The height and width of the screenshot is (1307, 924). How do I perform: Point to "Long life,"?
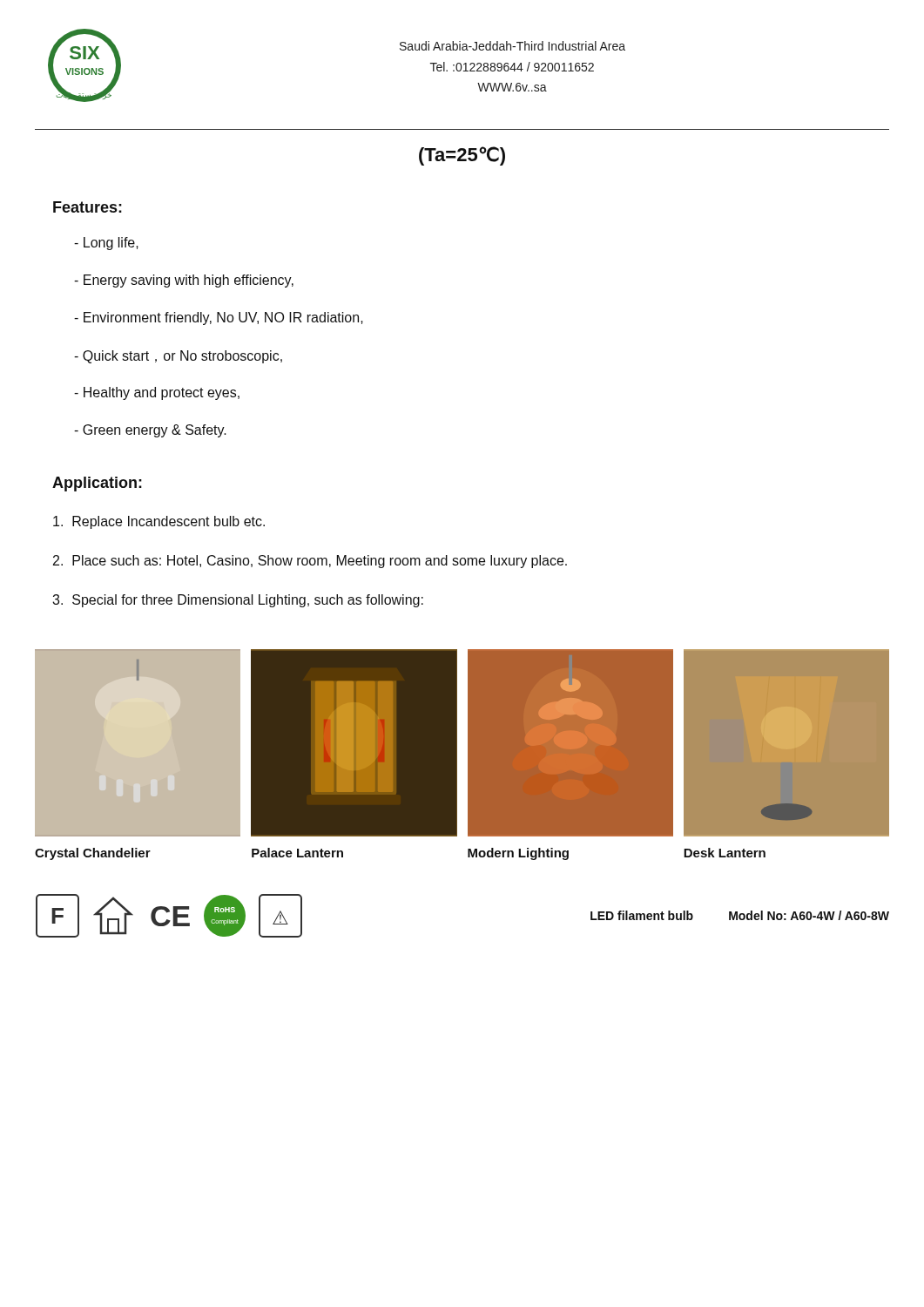click(107, 243)
